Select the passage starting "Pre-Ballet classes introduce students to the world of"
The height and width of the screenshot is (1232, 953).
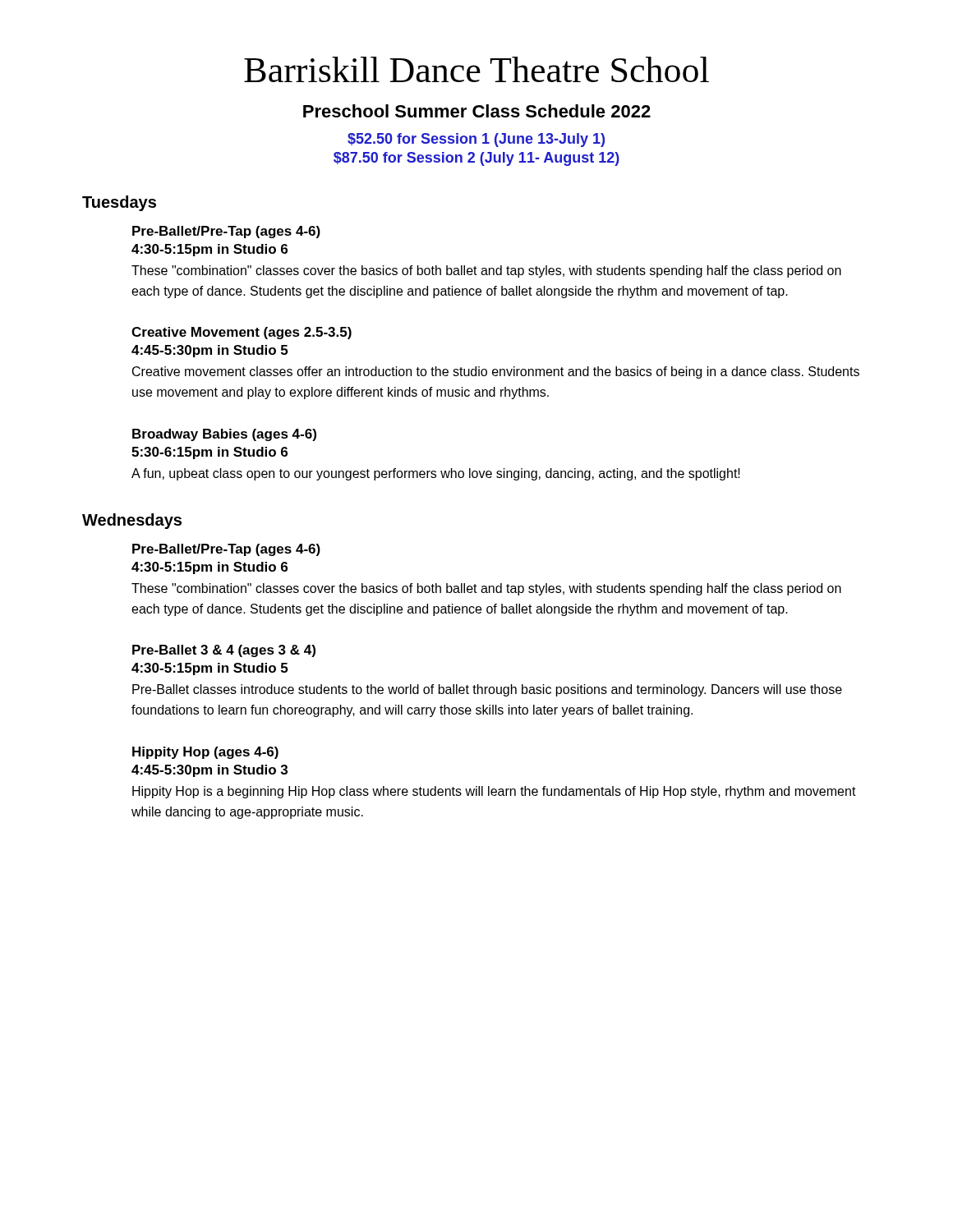501,701
